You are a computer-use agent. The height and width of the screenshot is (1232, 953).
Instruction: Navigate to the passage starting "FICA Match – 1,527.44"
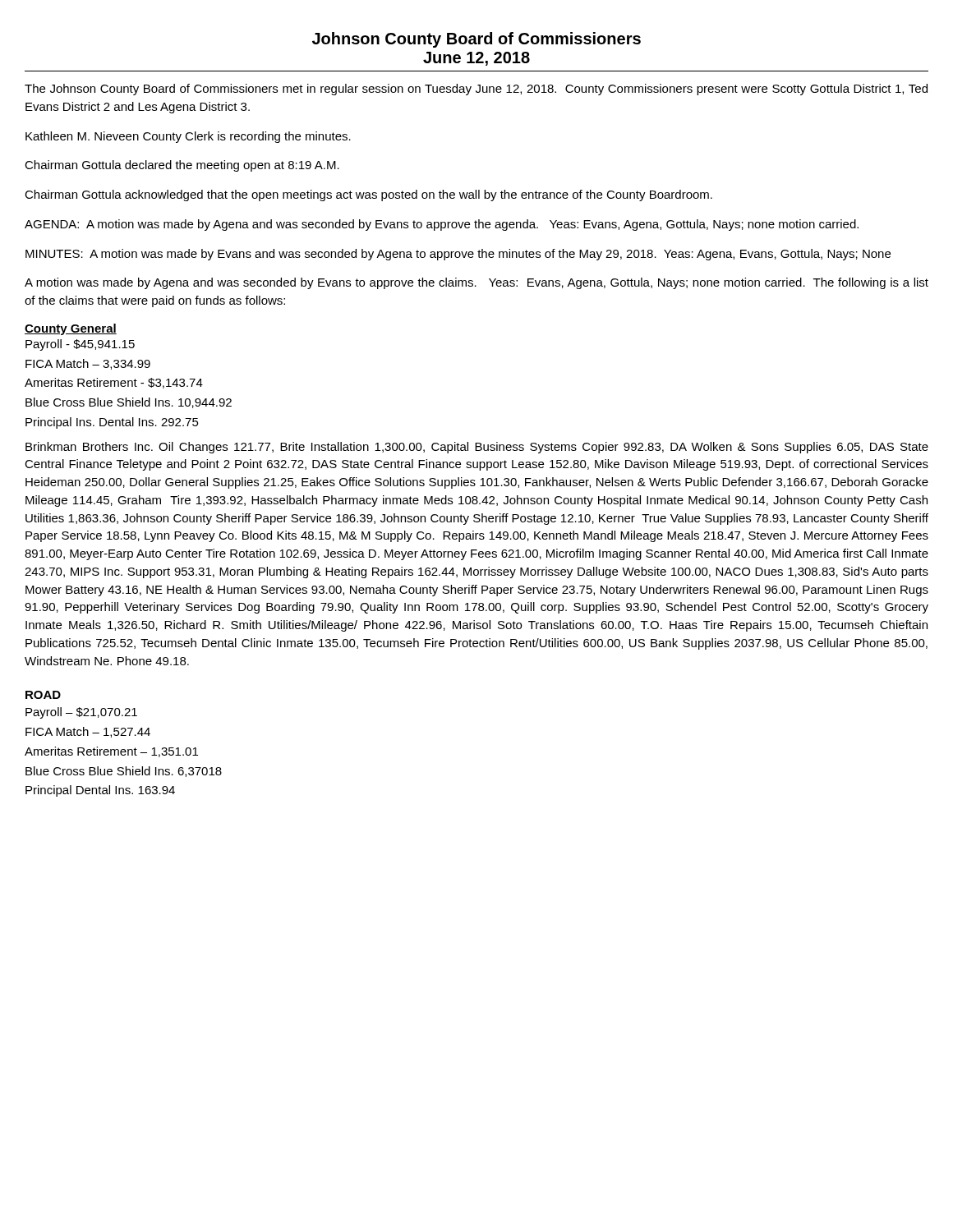pyautogui.click(x=88, y=731)
